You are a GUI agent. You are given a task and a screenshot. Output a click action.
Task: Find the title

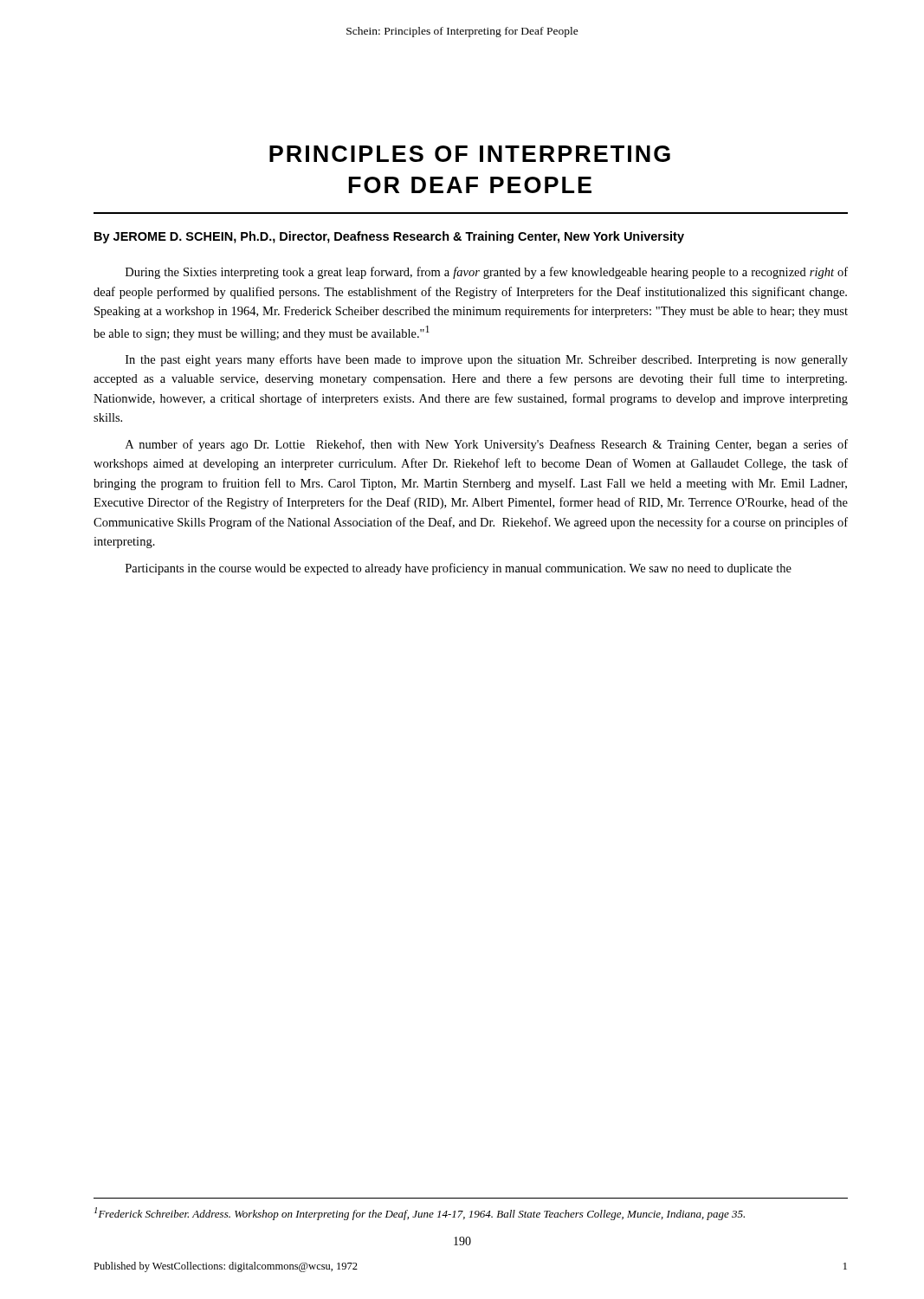coord(471,170)
